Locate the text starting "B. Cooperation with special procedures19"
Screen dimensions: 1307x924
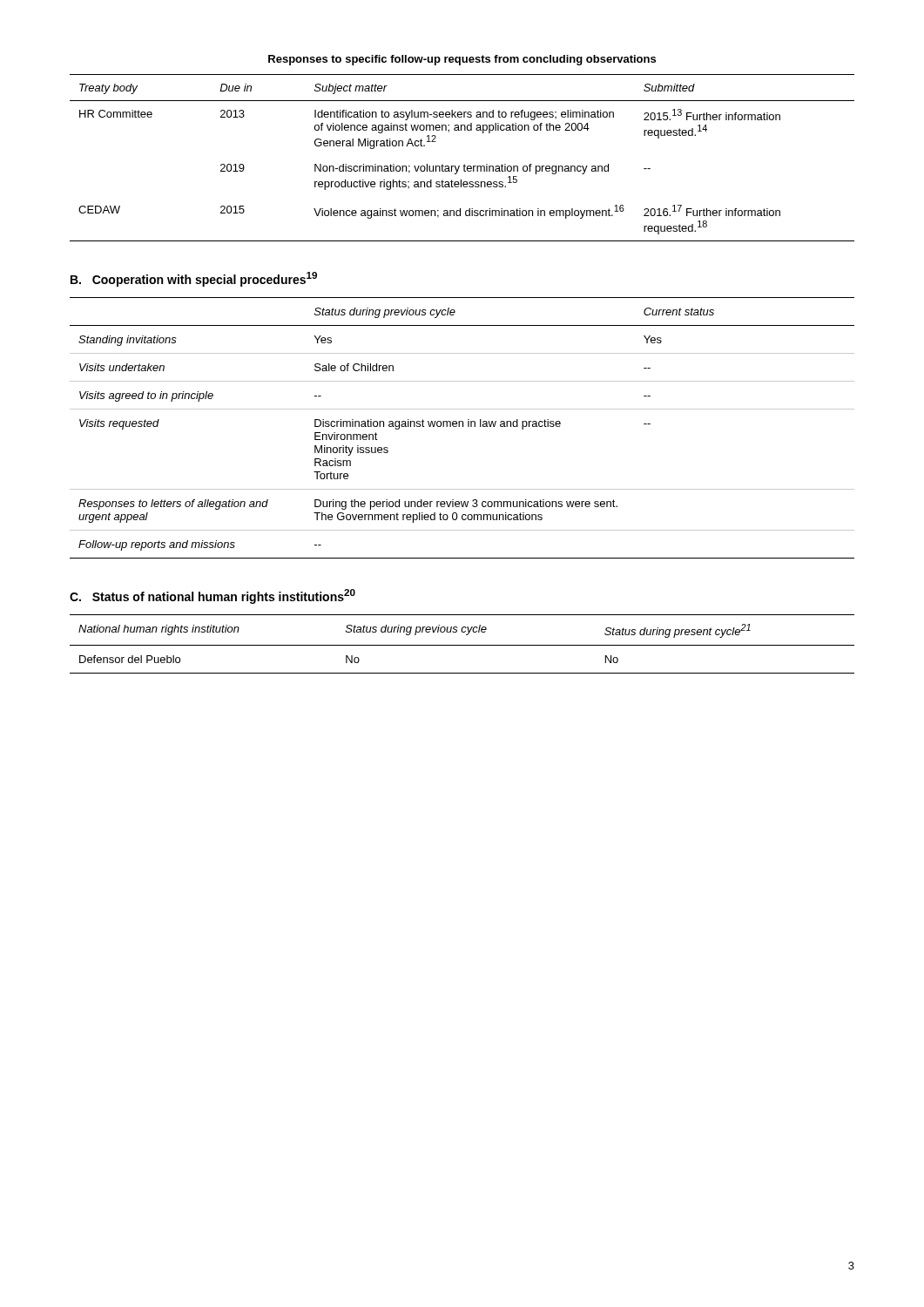tap(194, 278)
